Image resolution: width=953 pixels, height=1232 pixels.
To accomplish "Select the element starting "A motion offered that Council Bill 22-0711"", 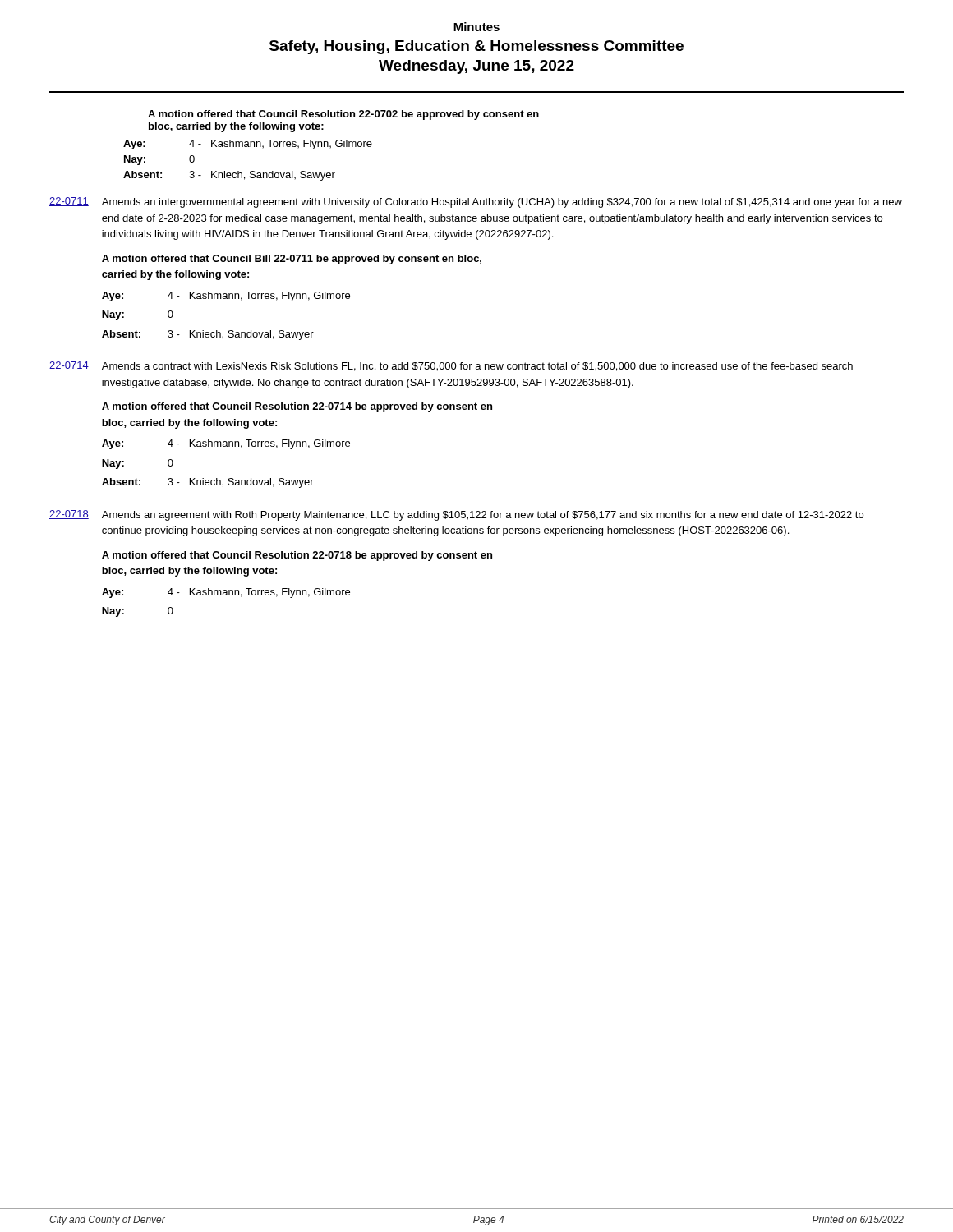I will tap(292, 266).
